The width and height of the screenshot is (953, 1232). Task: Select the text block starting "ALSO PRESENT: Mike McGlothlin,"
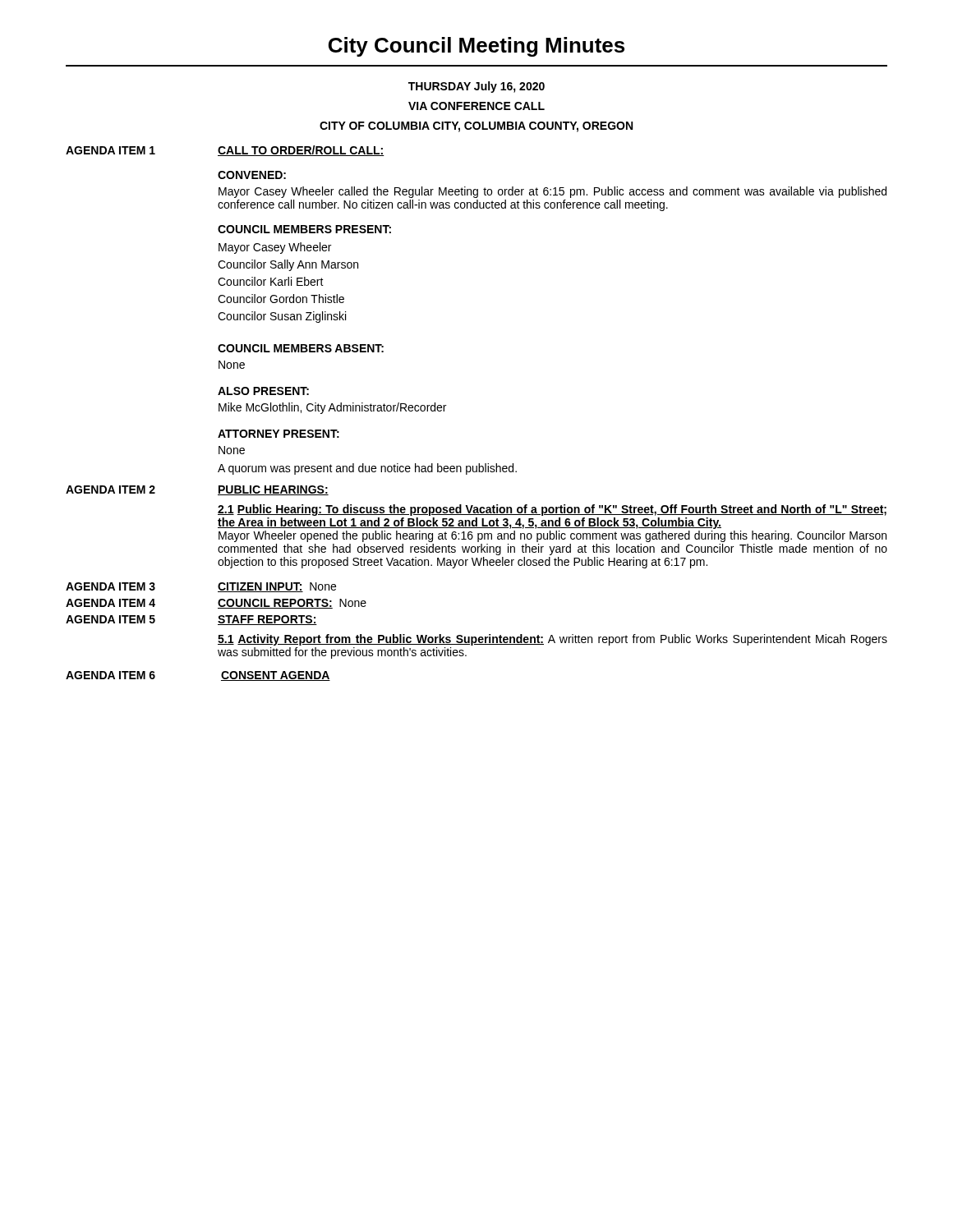click(x=263, y=391)
